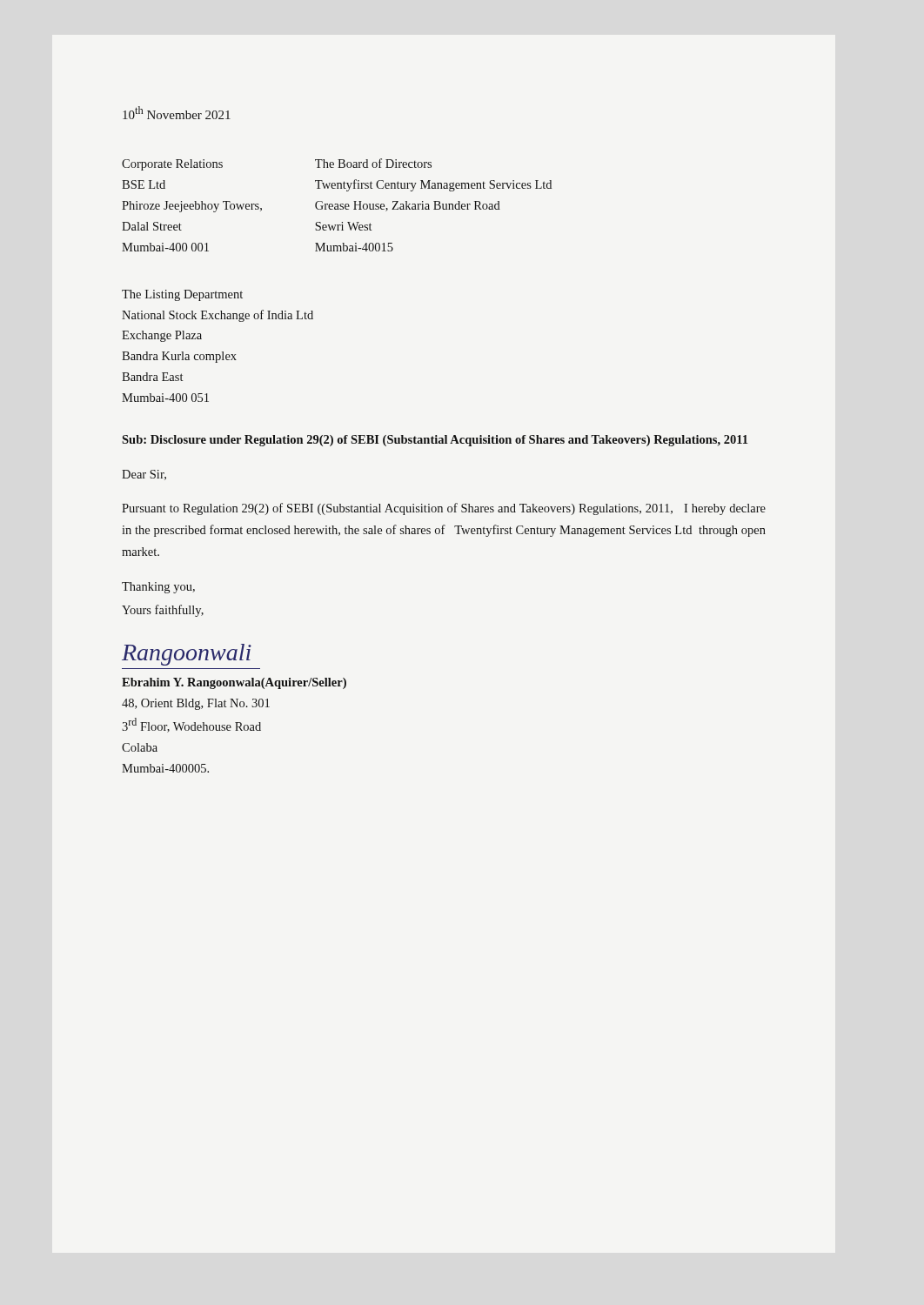
Task: Locate the text containing "10th November 2021"
Action: coord(176,113)
